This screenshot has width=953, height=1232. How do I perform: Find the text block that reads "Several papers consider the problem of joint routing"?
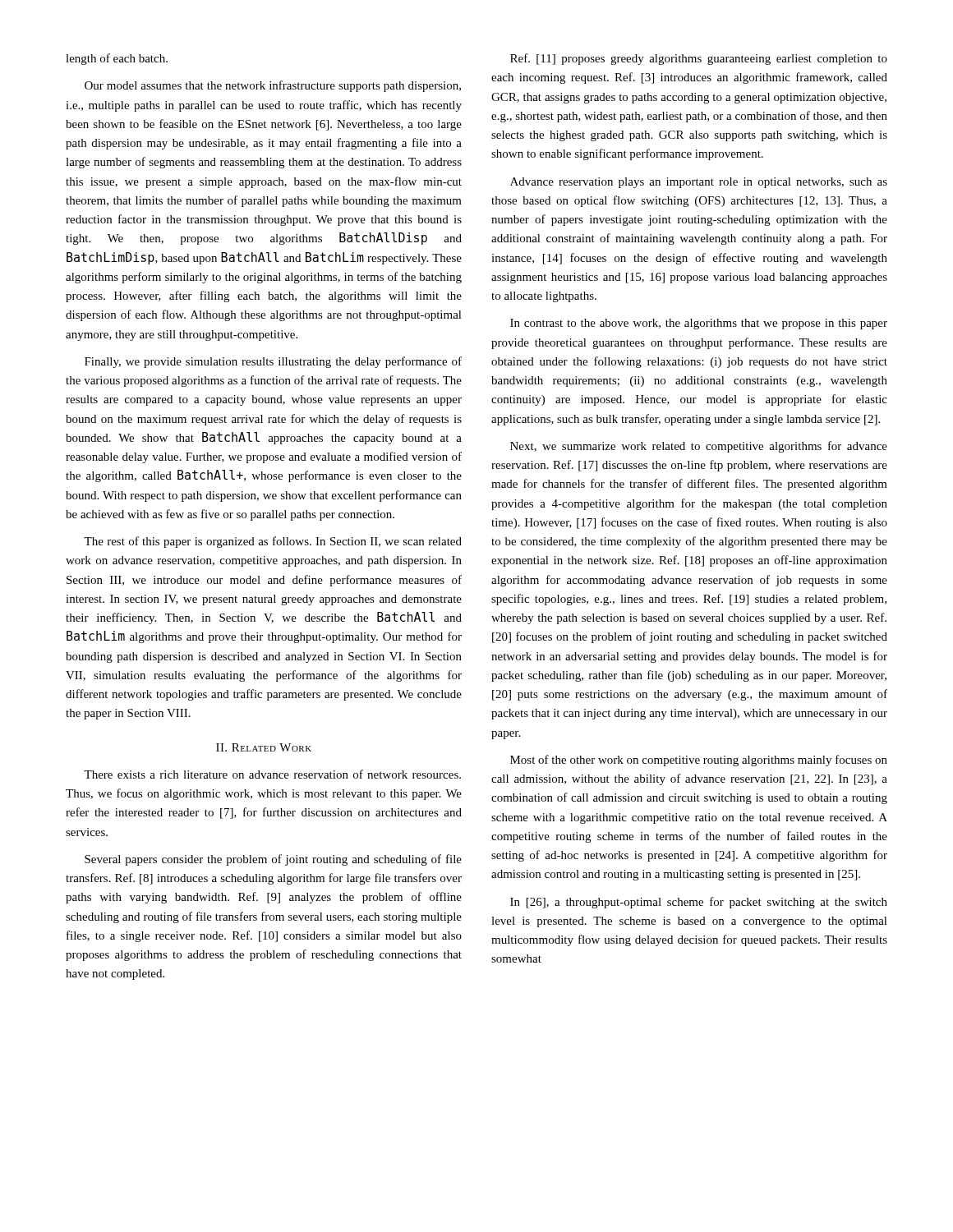(x=264, y=917)
